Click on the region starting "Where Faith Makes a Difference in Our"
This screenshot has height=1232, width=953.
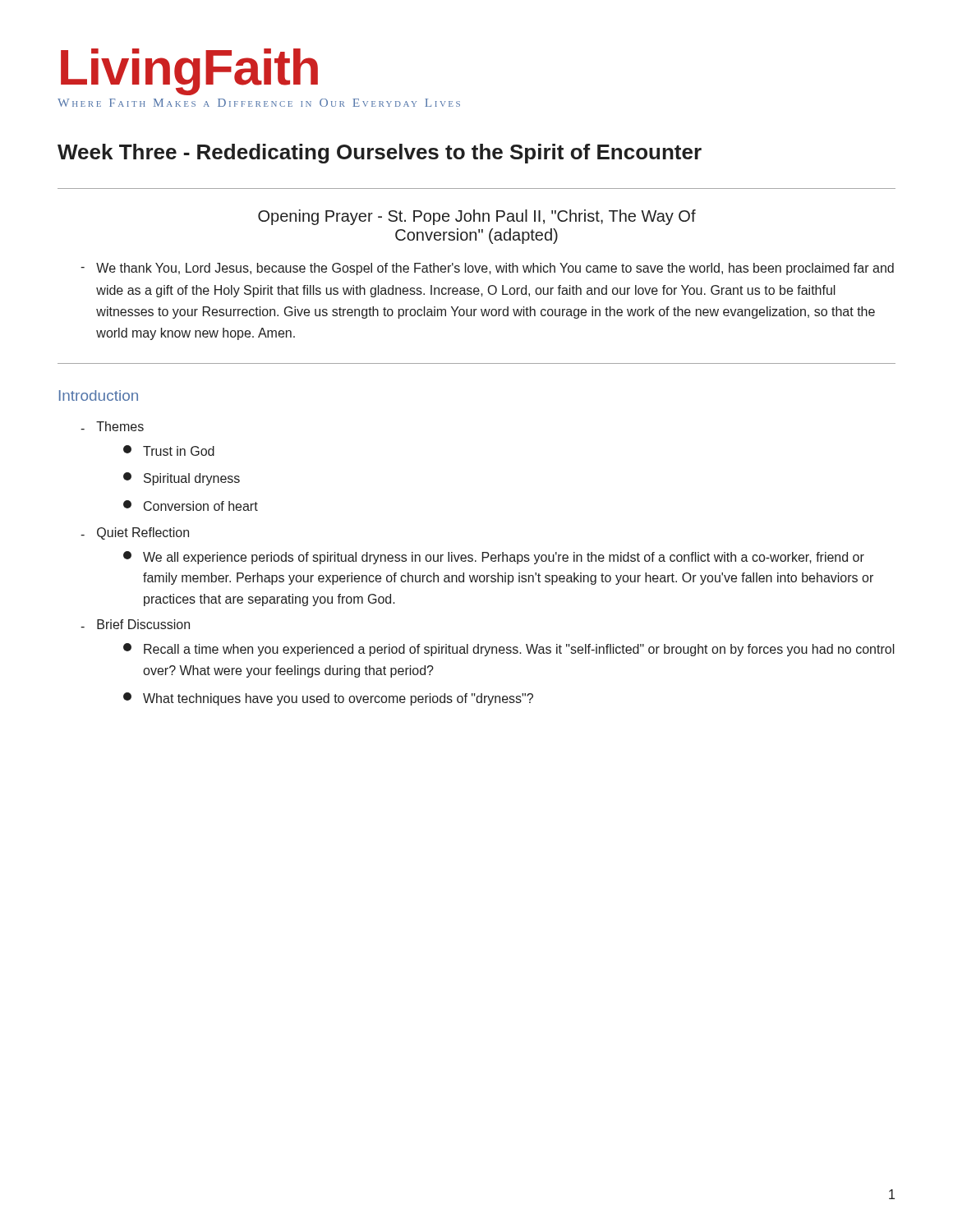(260, 102)
